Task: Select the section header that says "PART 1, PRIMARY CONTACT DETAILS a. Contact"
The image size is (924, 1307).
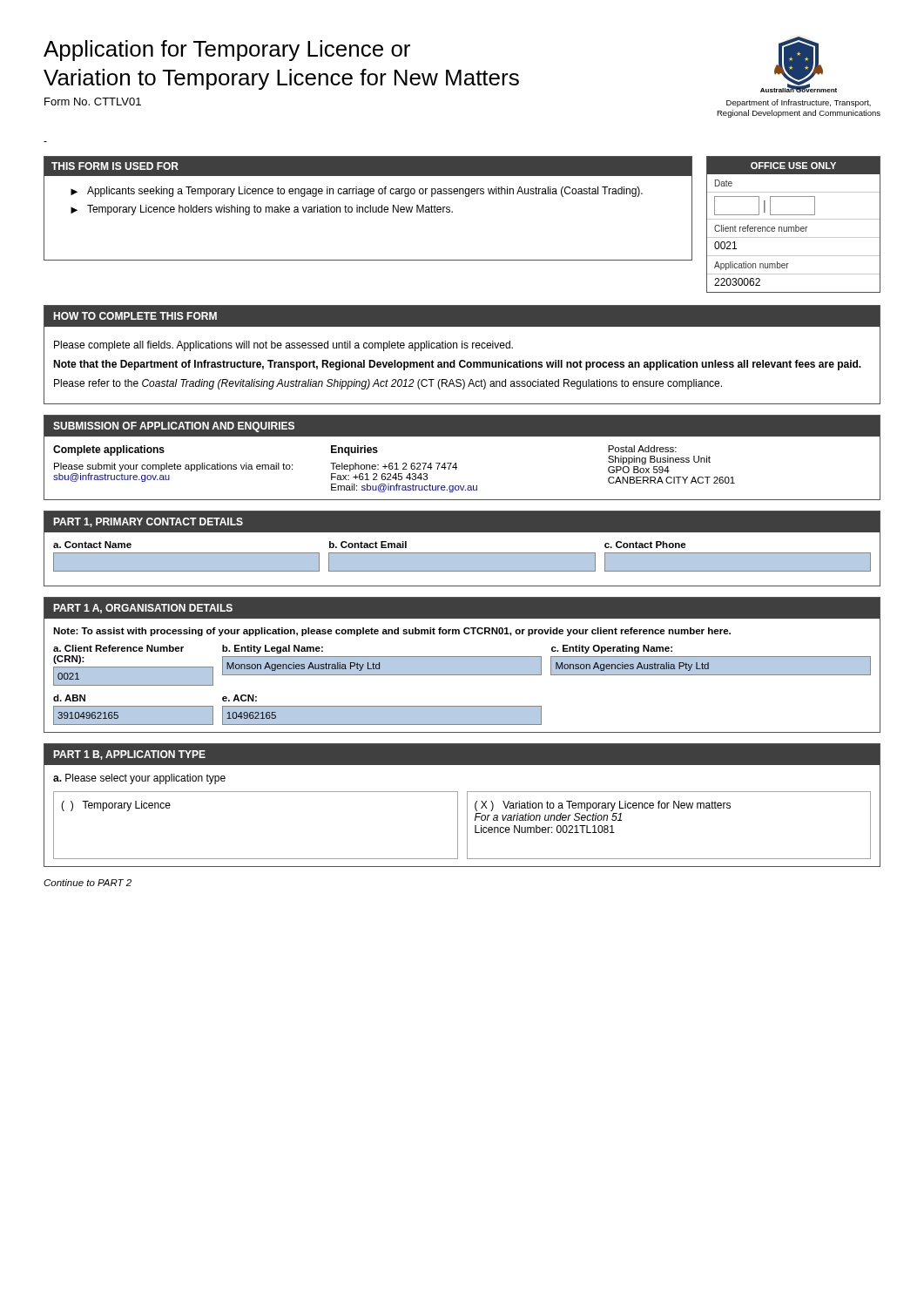Action: (462, 548)
